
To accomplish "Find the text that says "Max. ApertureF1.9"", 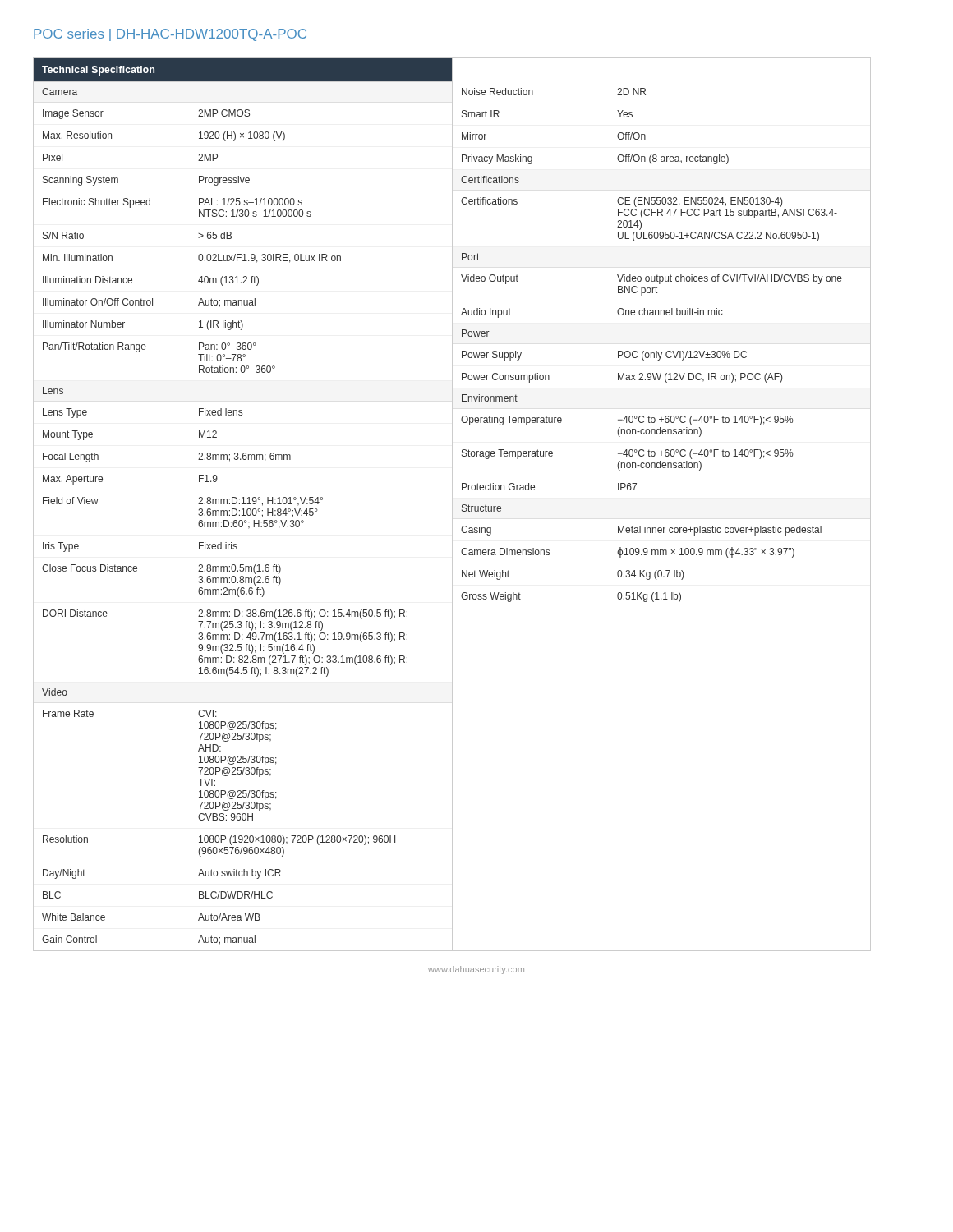I will click(x=71, y=479).
